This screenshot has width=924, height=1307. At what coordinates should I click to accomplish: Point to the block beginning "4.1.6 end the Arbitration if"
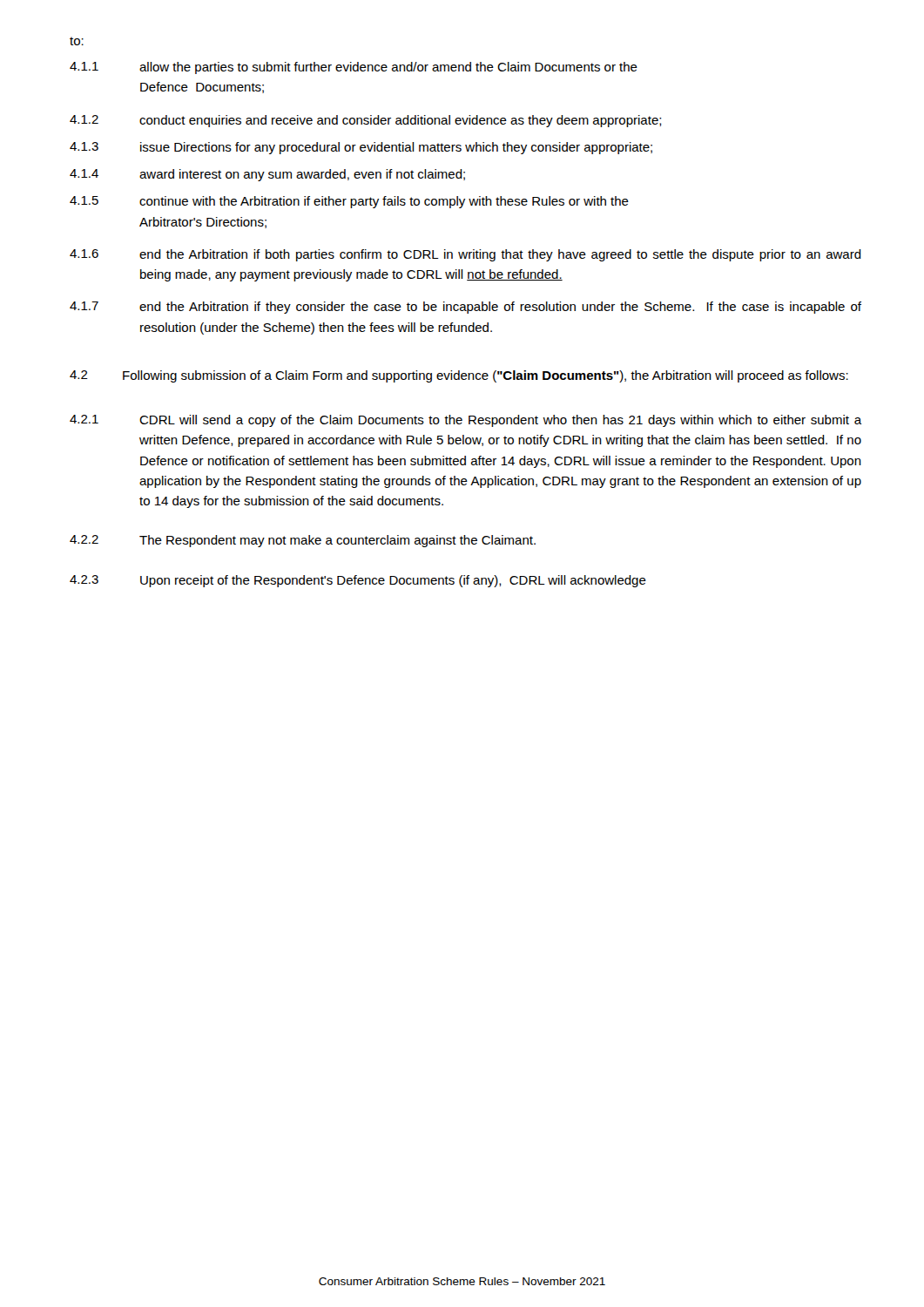coord(465,264)
